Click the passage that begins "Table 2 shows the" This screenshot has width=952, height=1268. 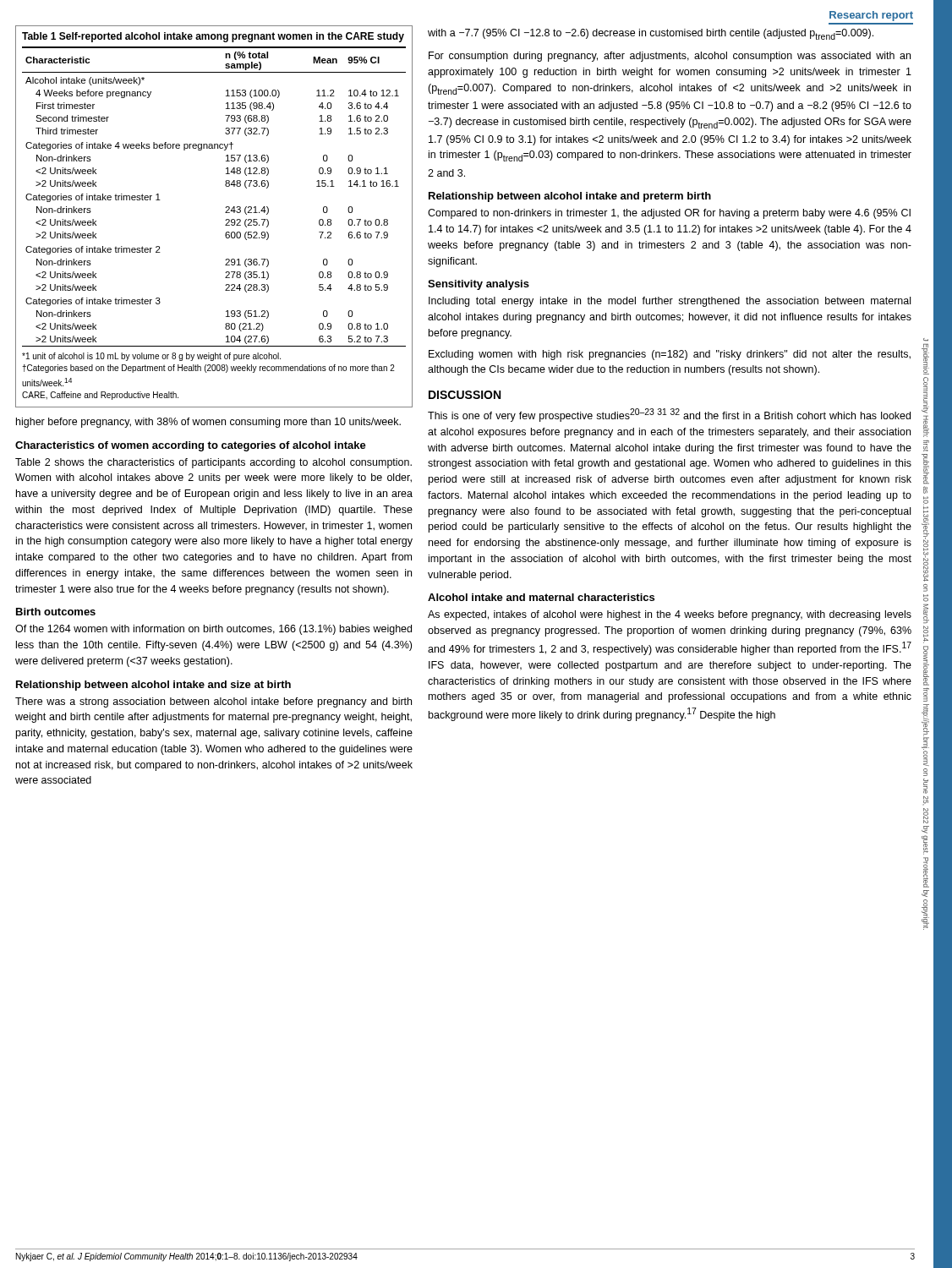click(214, 525)
